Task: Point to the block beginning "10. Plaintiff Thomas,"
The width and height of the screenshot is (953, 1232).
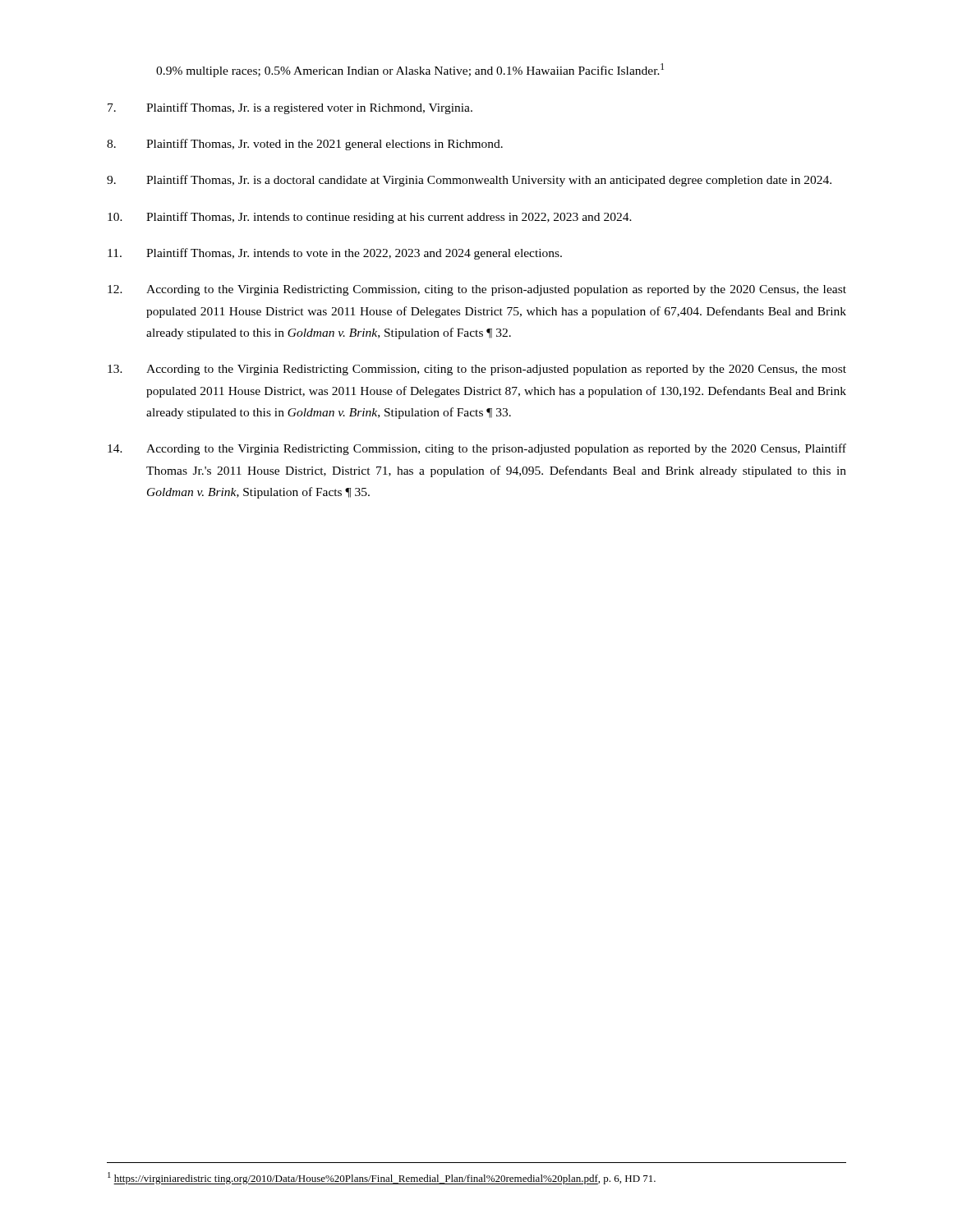Action: click(476, 217)
